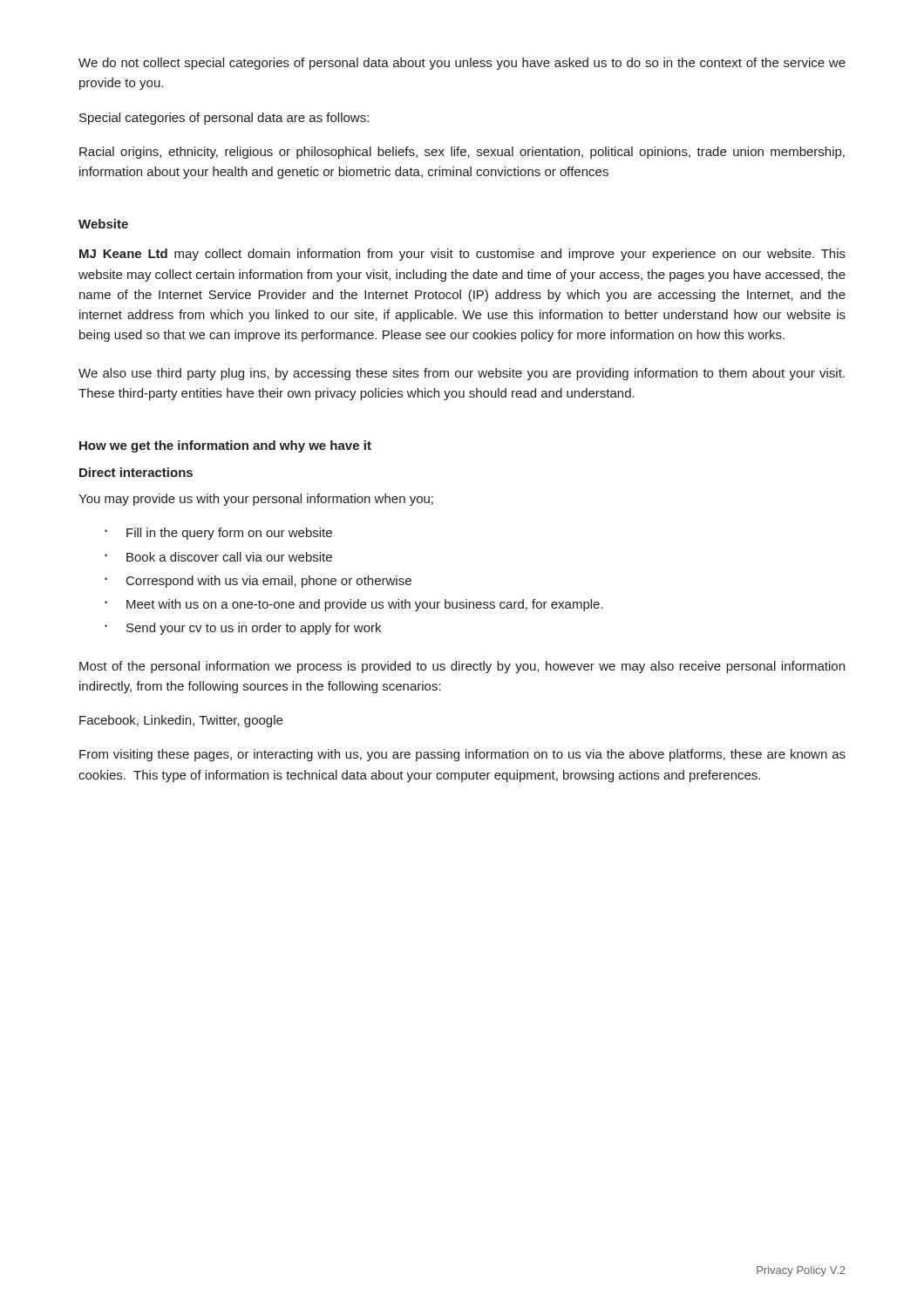924x1308 pixels.
Task: Find the element starting "Facebook, Linkedin, Twitter, google"
Action: [181, 720]
